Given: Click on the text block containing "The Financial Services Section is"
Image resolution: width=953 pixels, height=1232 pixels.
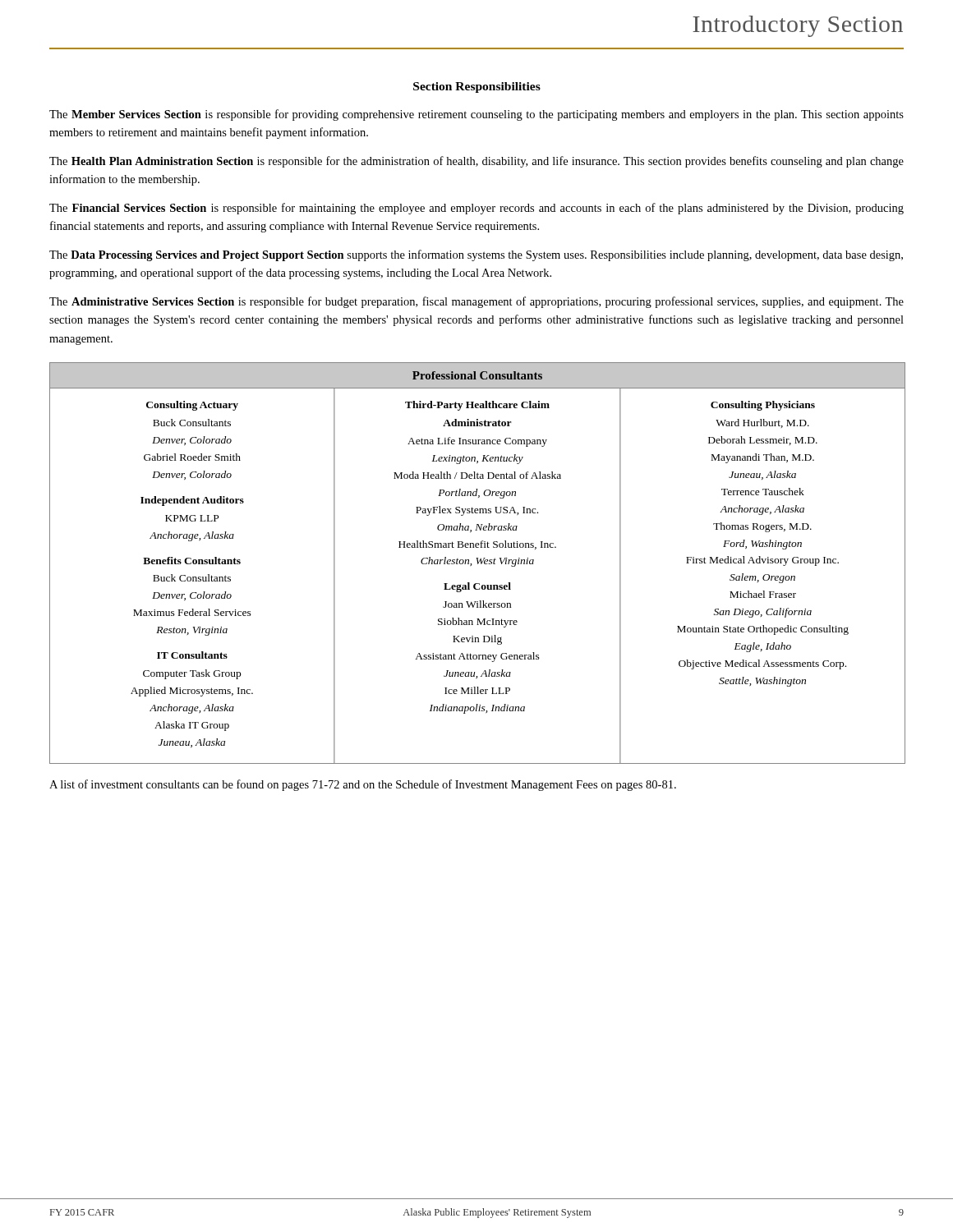Looking at the screenshot, I should 476,217.
